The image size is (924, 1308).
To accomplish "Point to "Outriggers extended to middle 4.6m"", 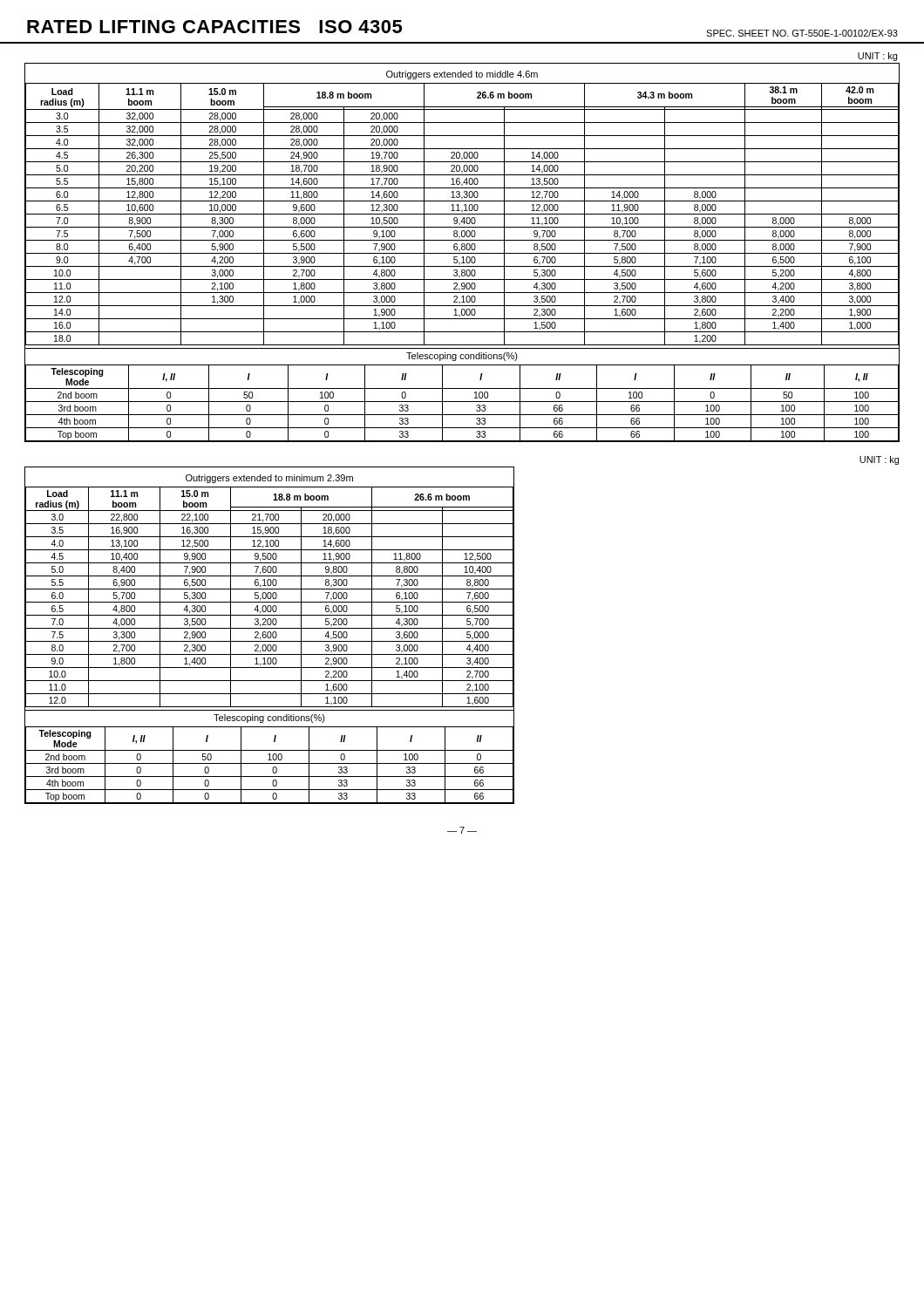I will point(462,74).
